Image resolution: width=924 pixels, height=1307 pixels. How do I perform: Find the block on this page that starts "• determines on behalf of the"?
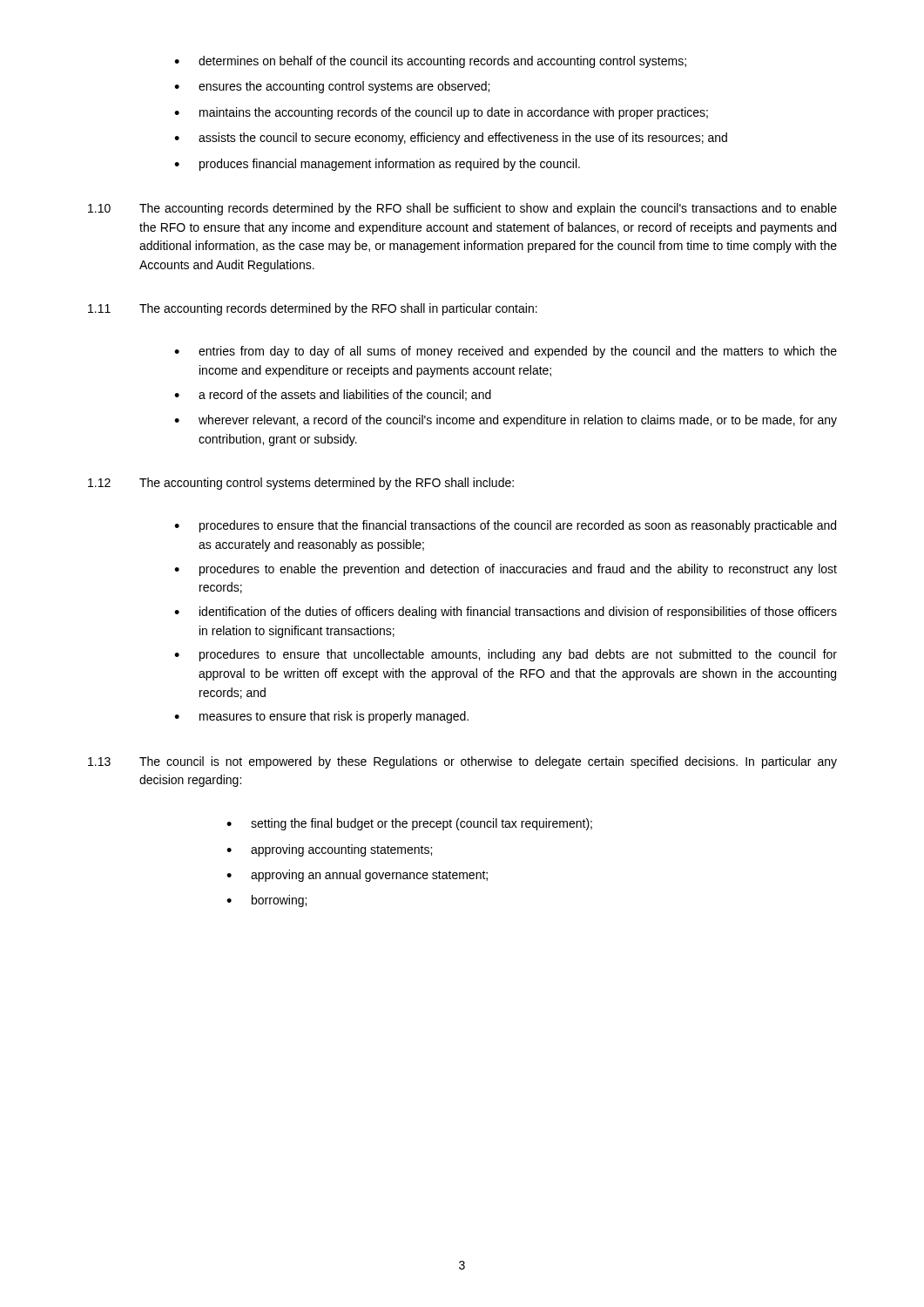pos(506,62)
